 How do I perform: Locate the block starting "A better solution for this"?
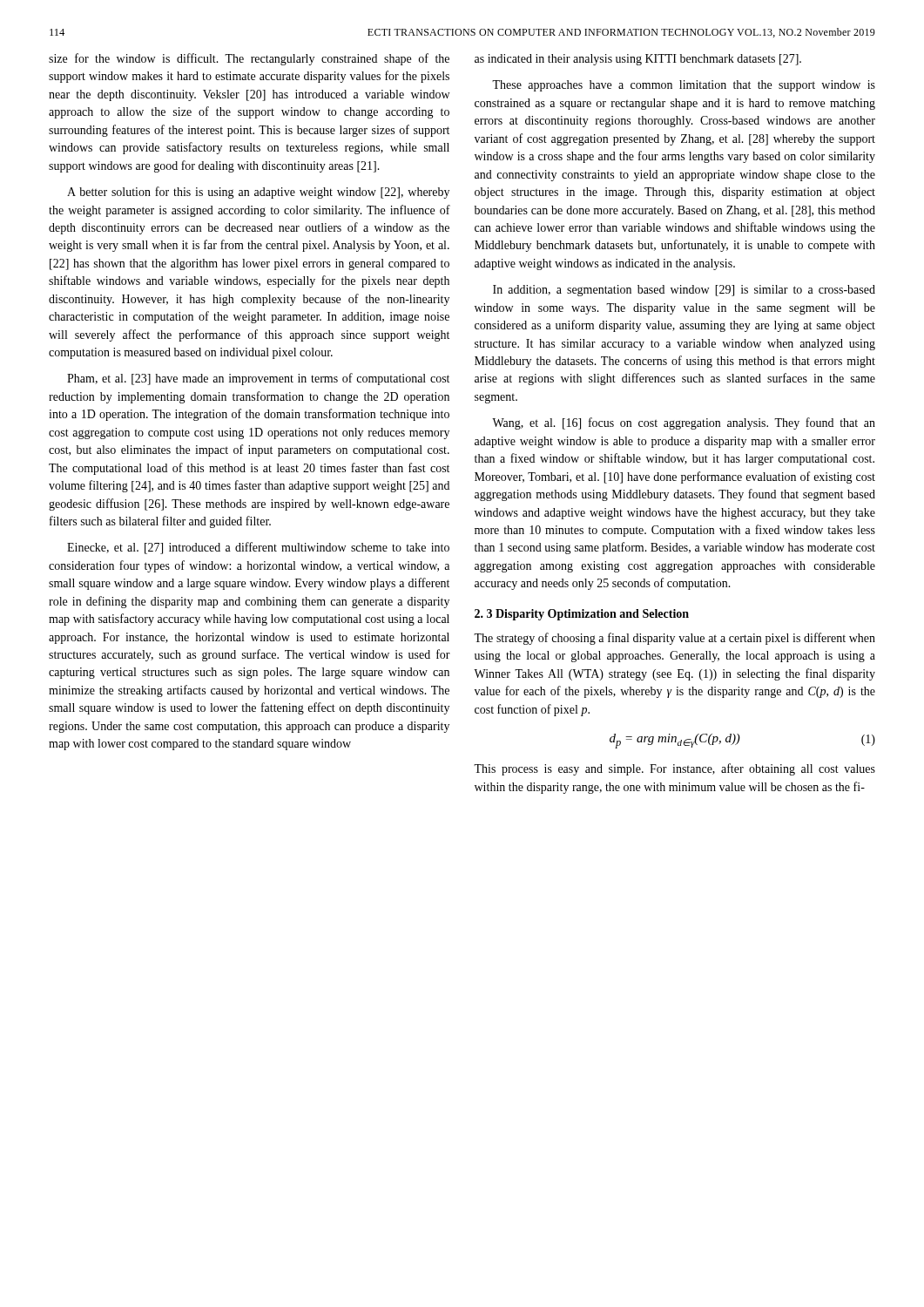(249, 273)
